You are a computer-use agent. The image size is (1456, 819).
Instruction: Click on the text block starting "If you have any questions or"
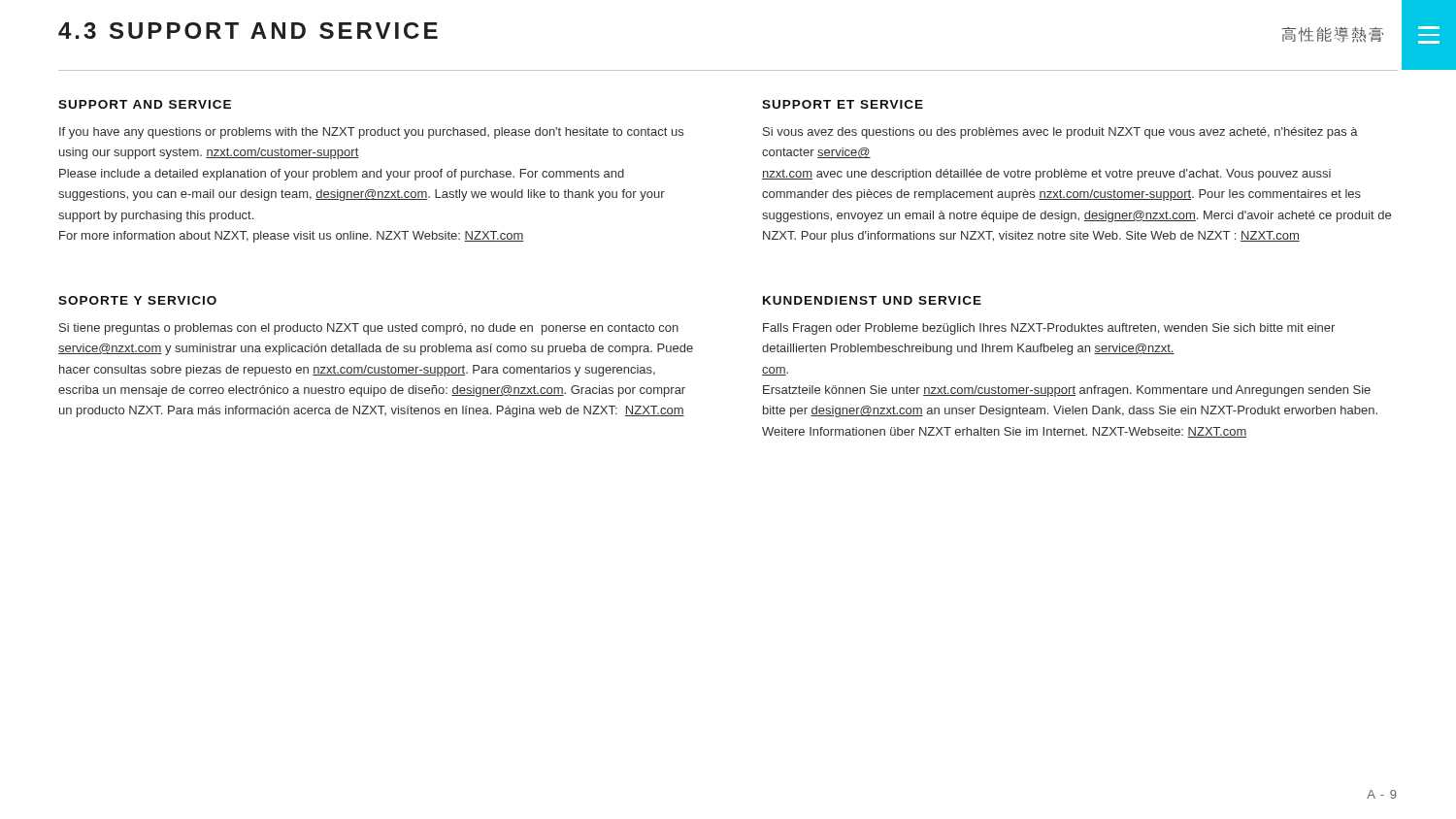point(371,183)
